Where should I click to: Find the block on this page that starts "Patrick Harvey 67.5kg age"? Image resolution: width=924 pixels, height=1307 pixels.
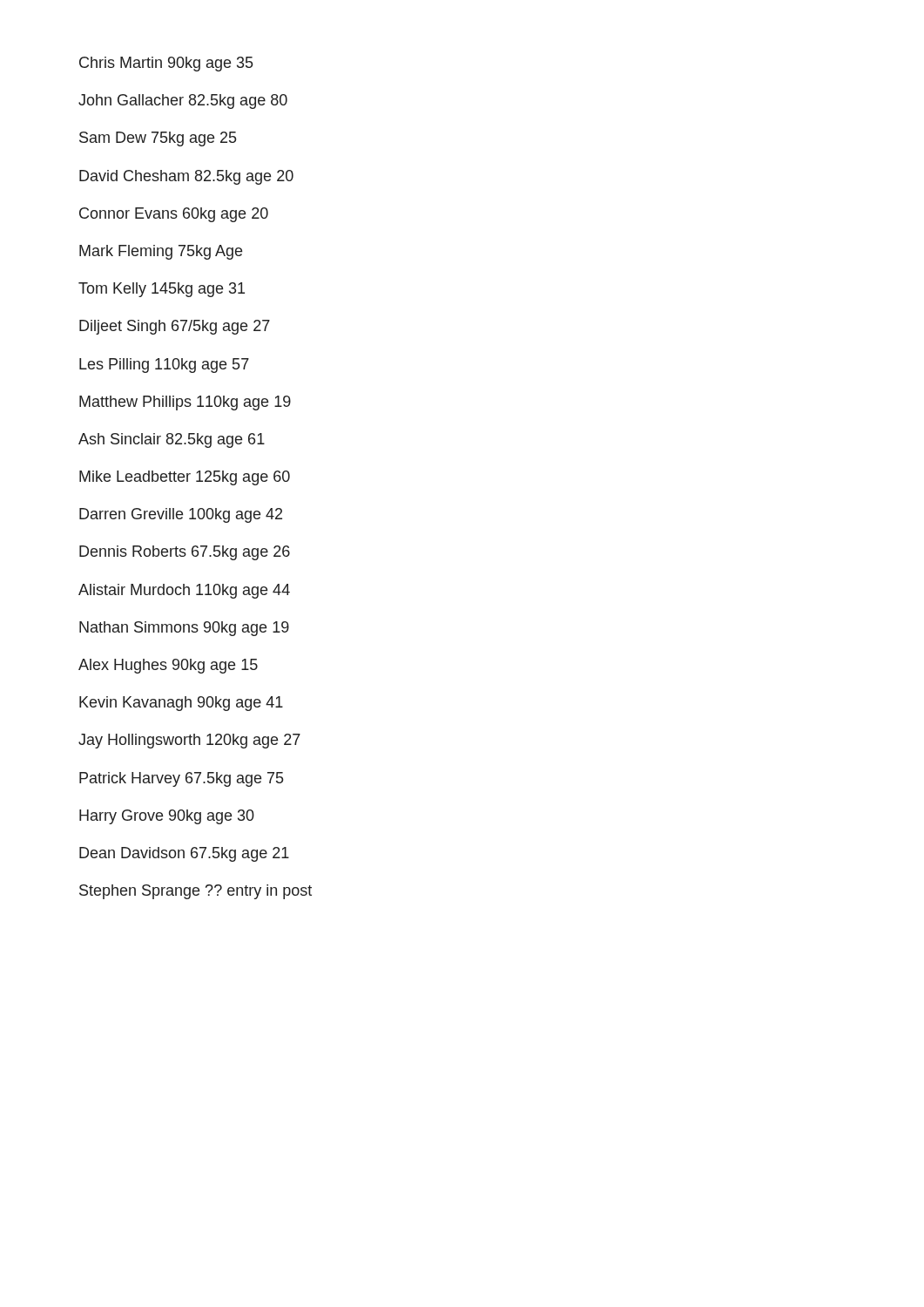click(181, 778)
